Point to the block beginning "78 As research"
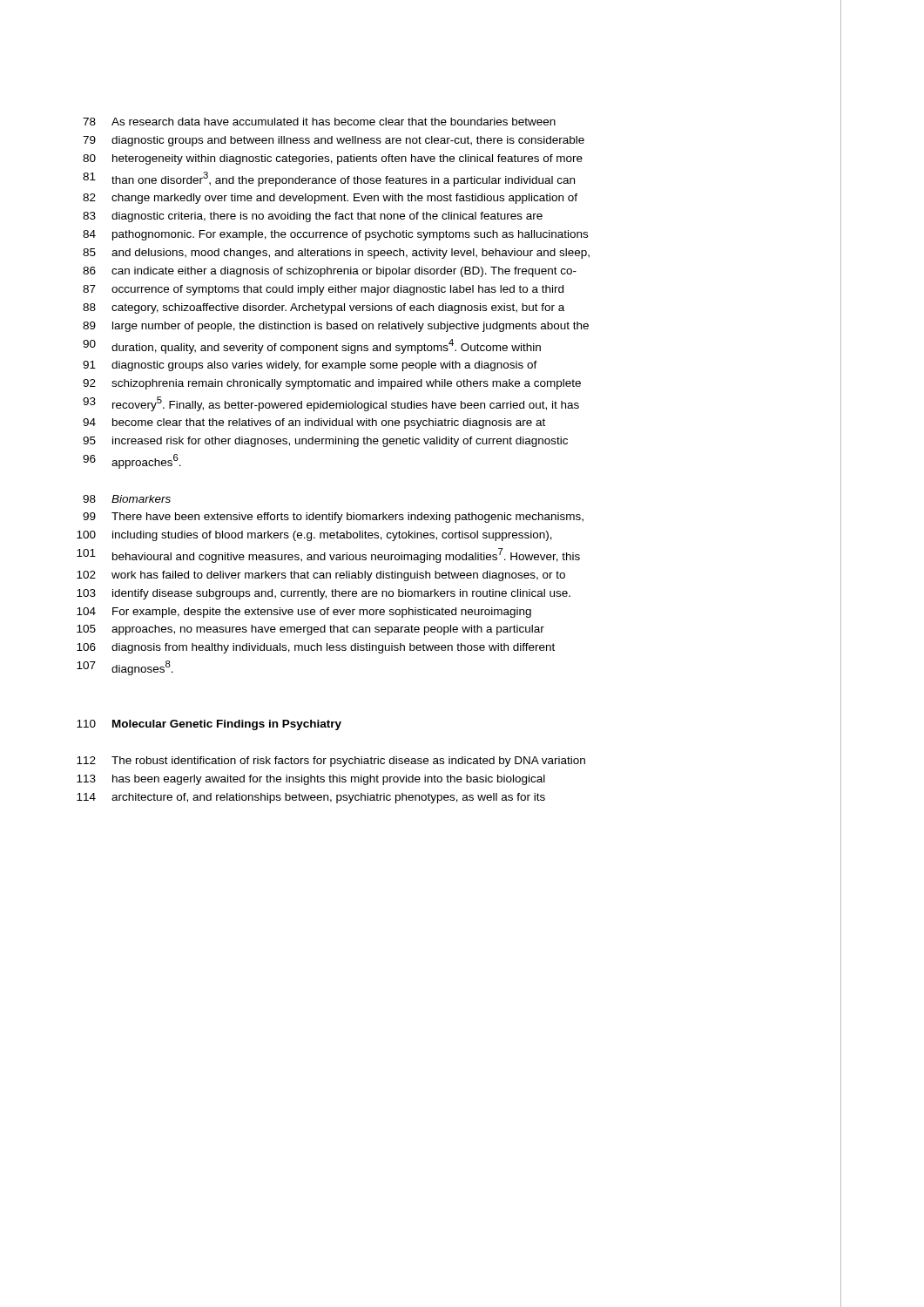This screenshot has height=1307, width=924. [x=376, y=293]
